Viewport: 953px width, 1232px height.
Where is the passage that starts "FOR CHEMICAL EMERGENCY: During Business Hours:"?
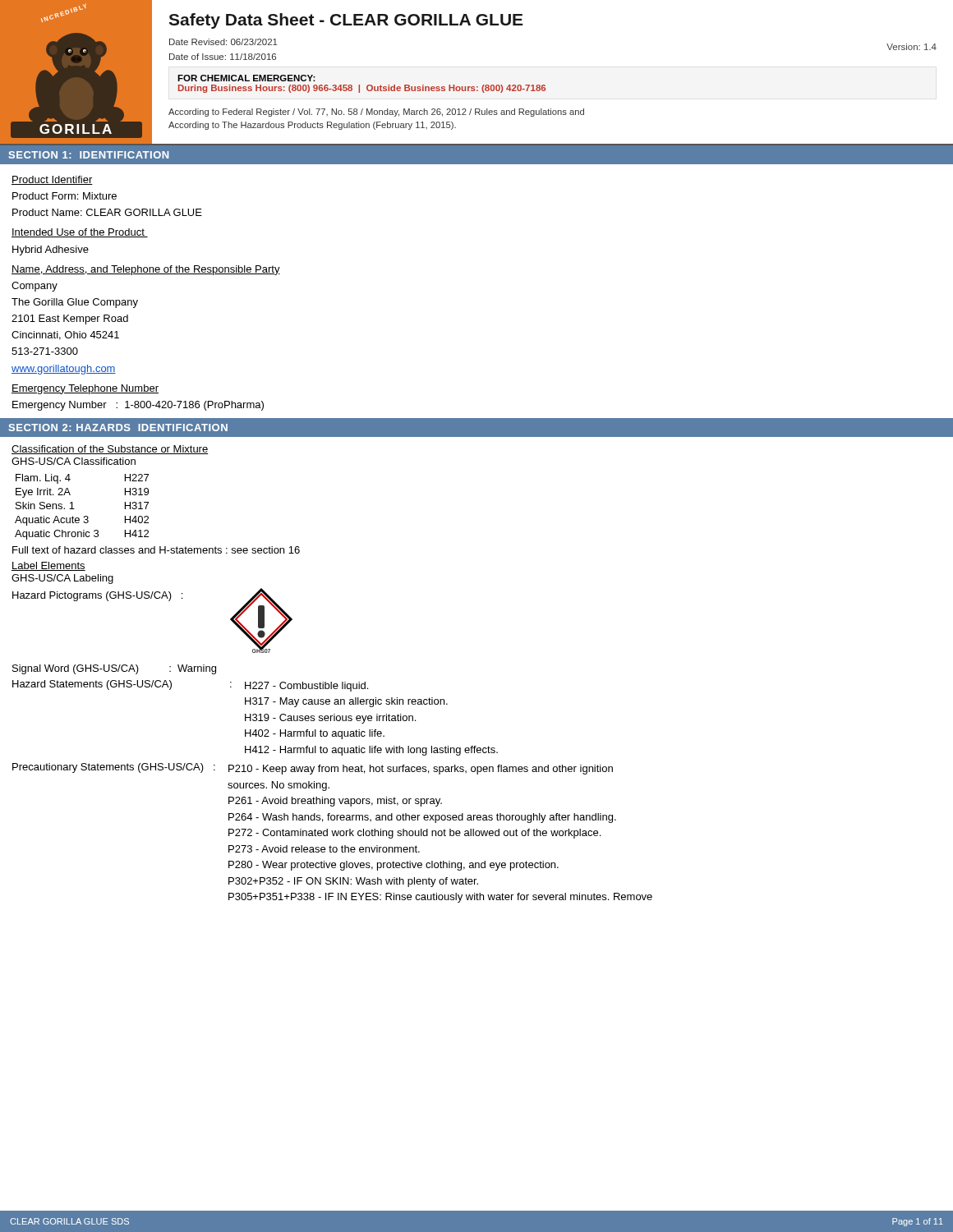click(x=362, y=83)
